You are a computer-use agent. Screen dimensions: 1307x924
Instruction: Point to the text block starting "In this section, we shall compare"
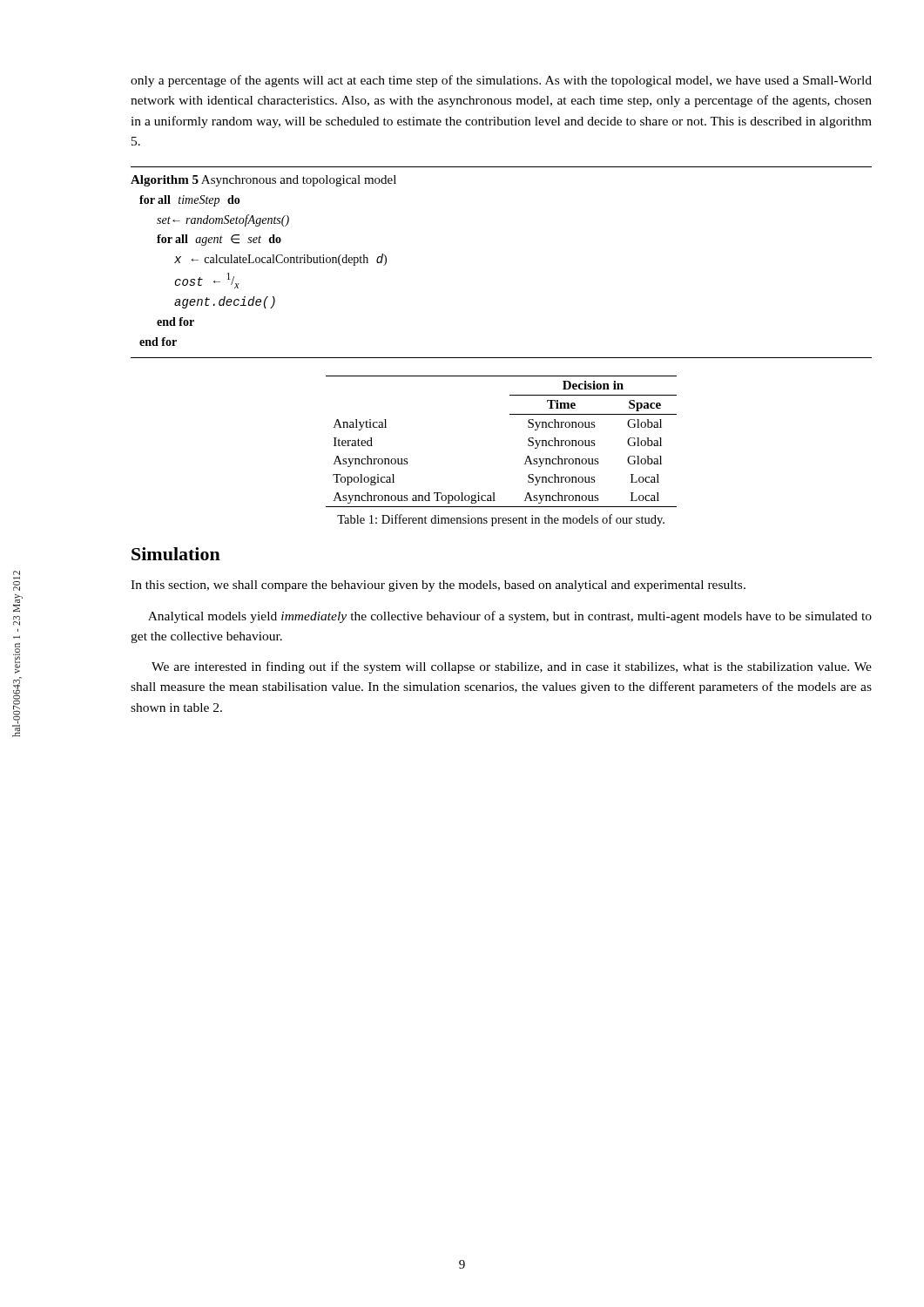click(438, 585)
